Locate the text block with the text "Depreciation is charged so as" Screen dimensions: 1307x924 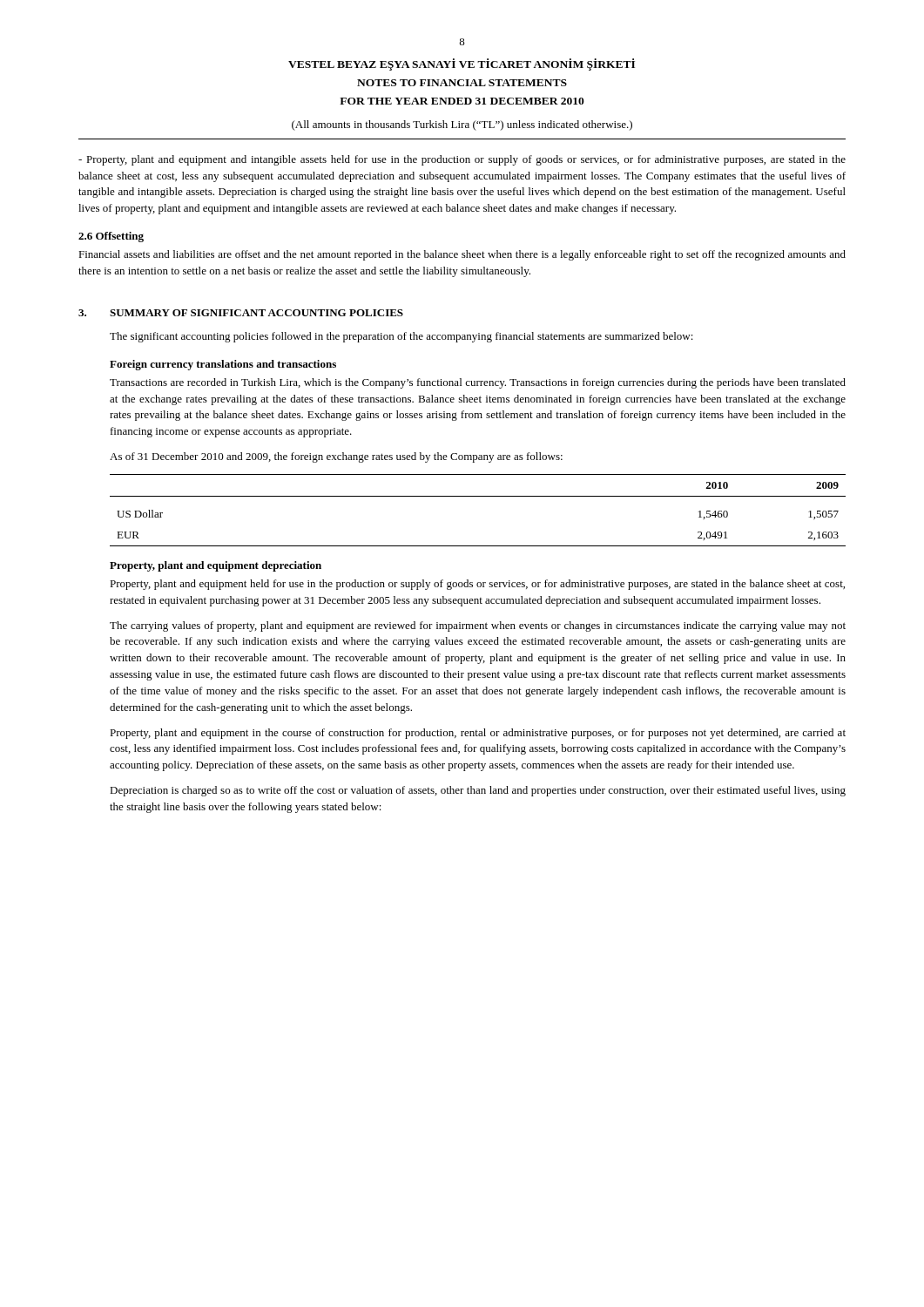coord(478,798)
